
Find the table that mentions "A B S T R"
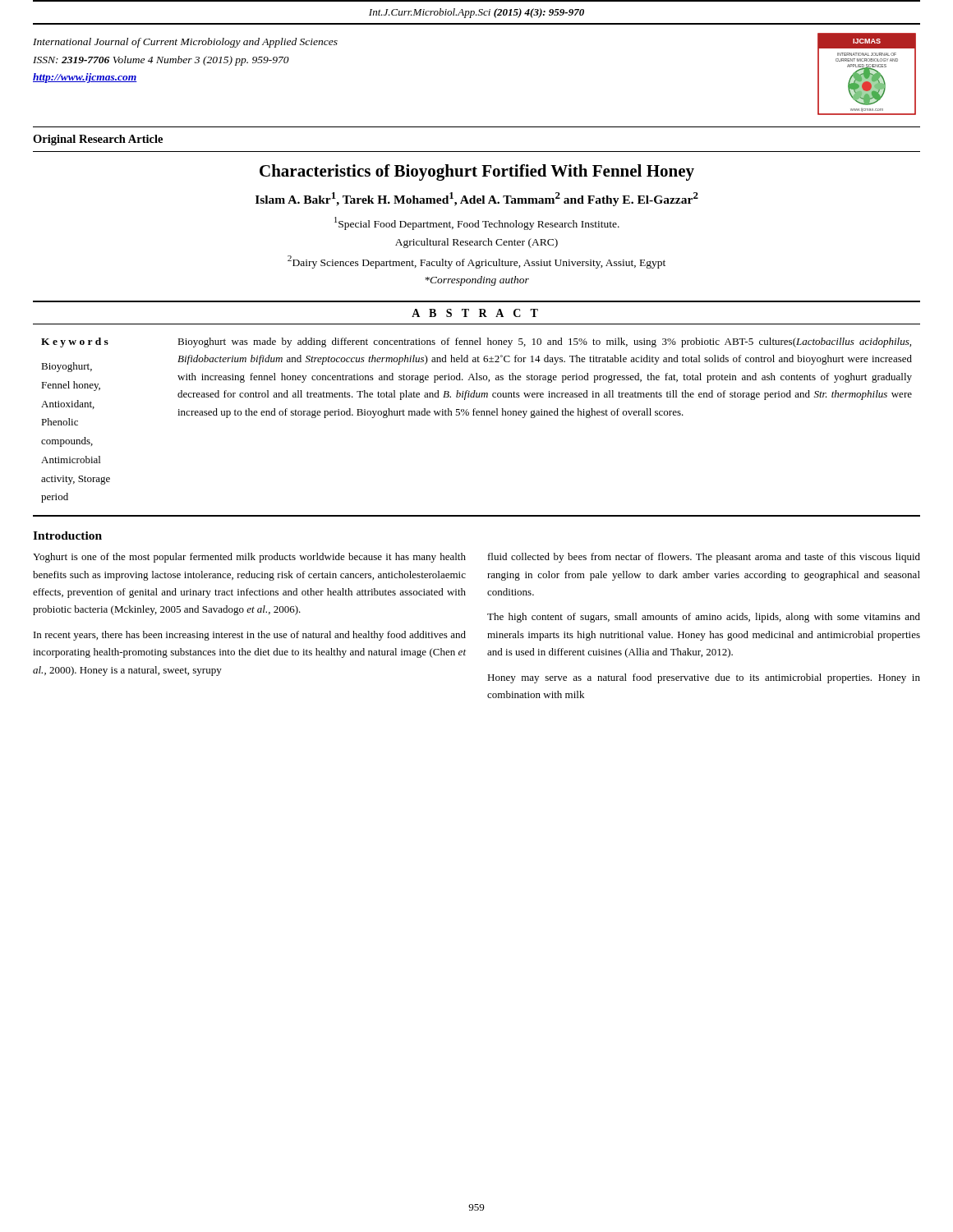[476, 409]
